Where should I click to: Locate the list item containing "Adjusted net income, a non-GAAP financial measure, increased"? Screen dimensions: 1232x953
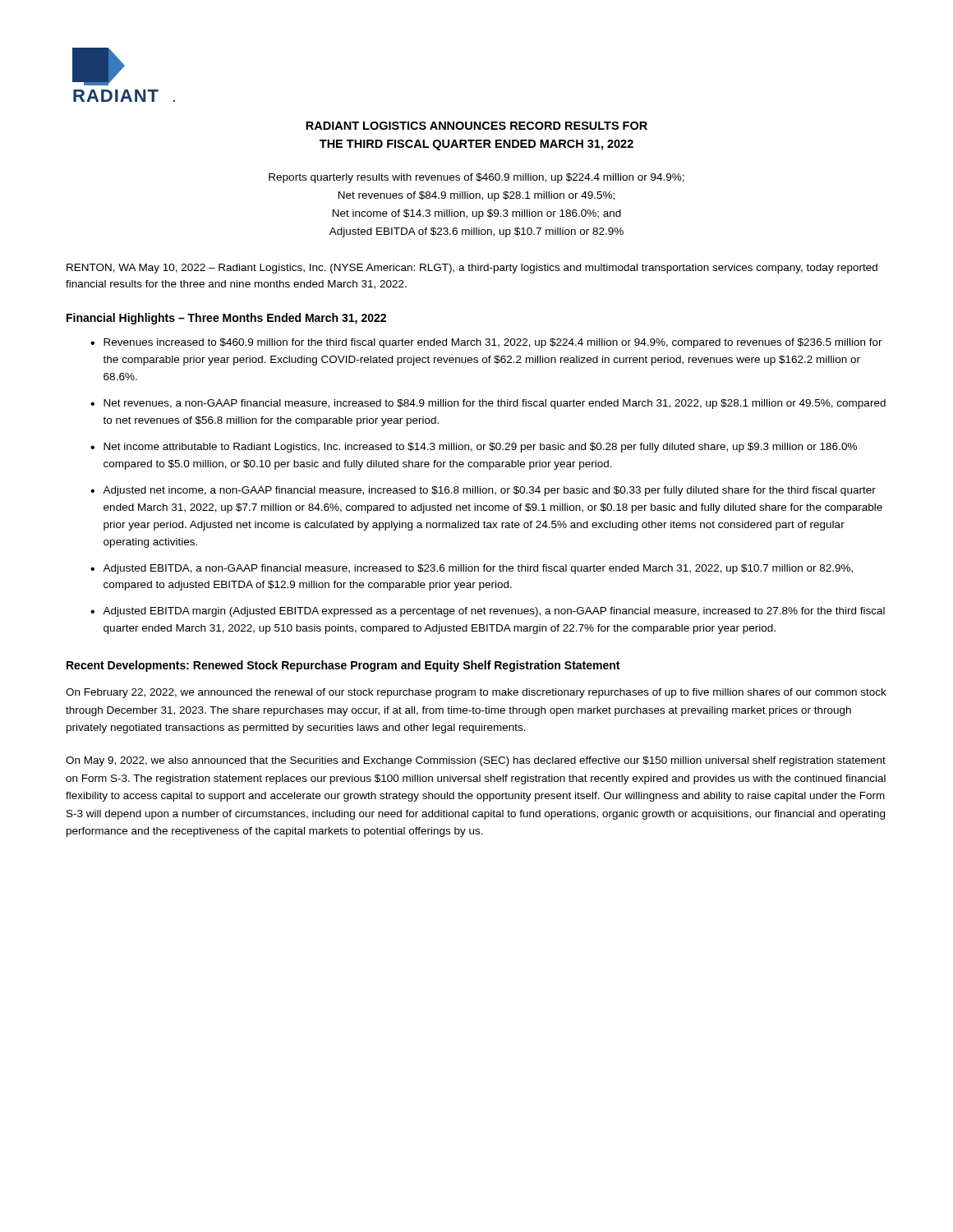(495, 516)
